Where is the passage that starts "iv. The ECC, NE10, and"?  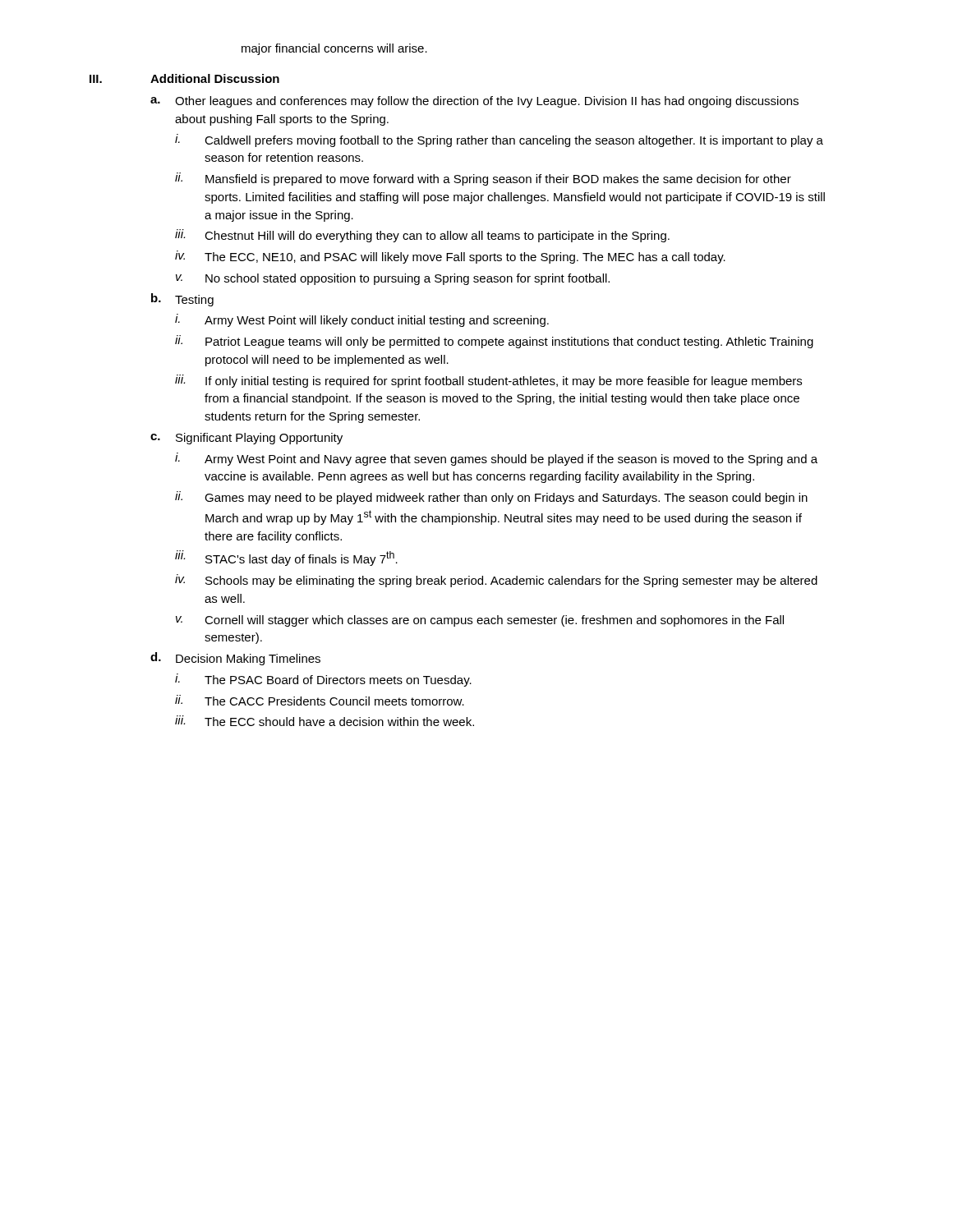[x=502, y=257]
